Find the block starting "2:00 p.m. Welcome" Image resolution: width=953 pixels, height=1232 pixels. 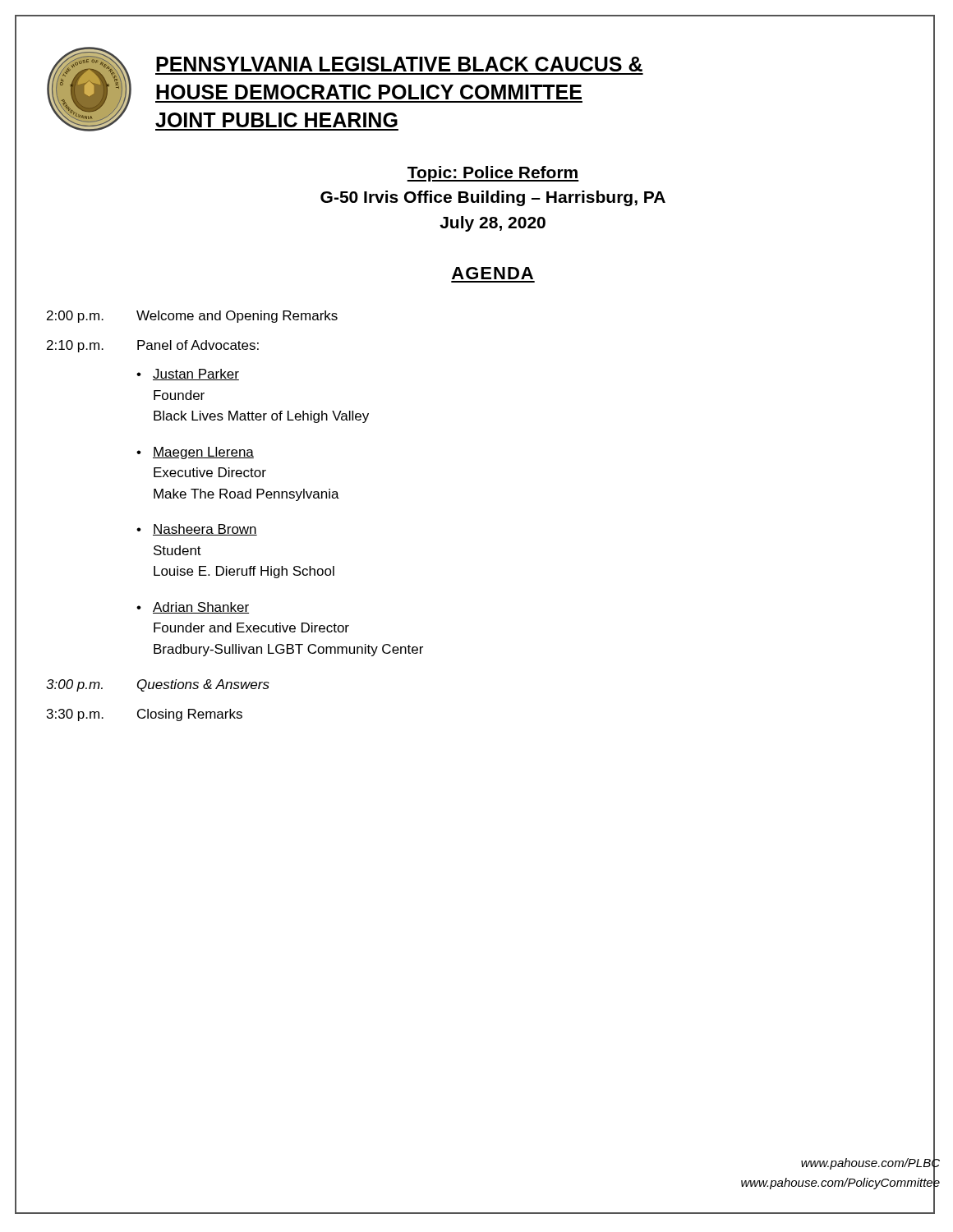click(x=71, y=317)
